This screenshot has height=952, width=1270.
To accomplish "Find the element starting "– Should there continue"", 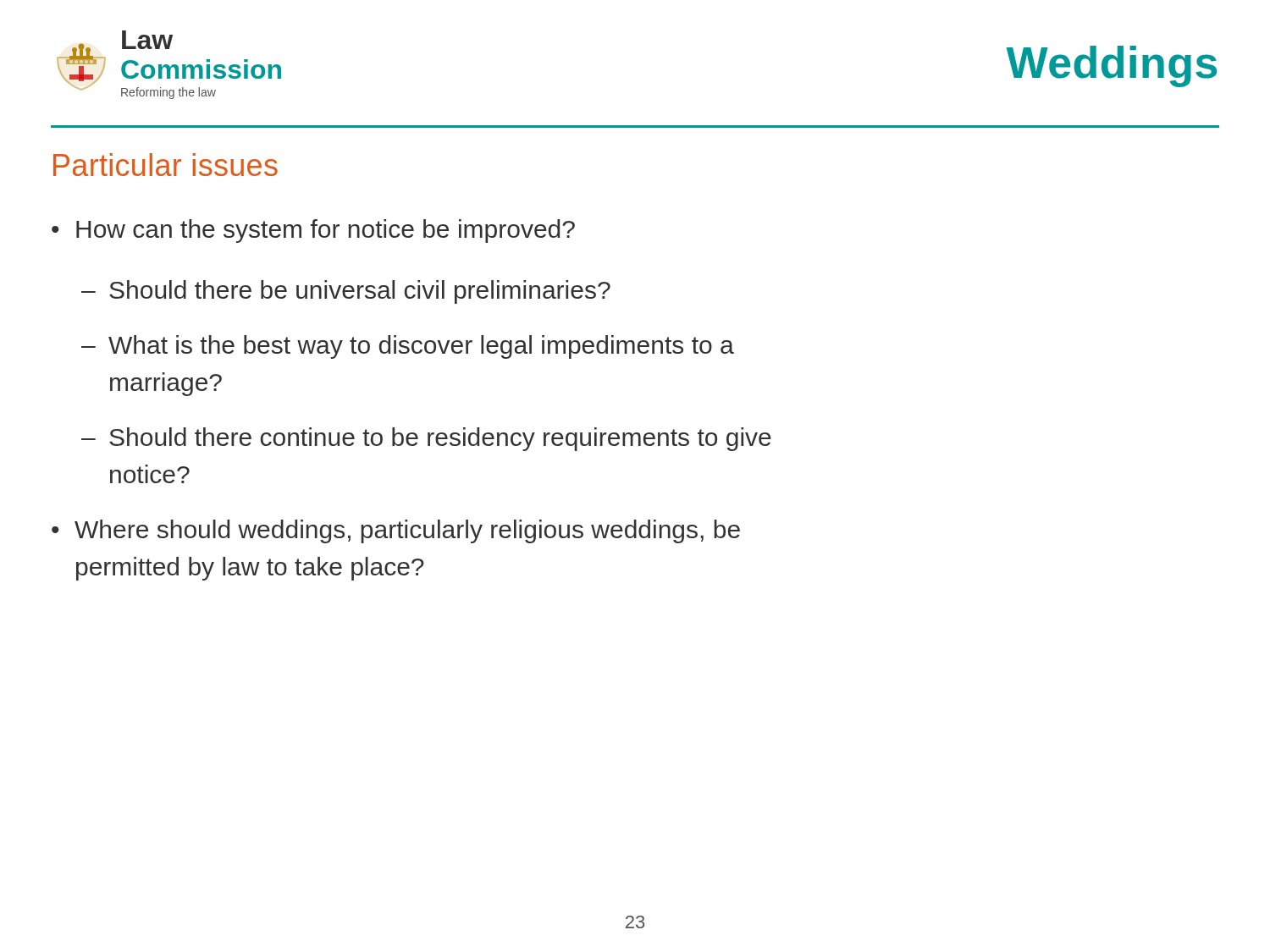I will [650, 456].
